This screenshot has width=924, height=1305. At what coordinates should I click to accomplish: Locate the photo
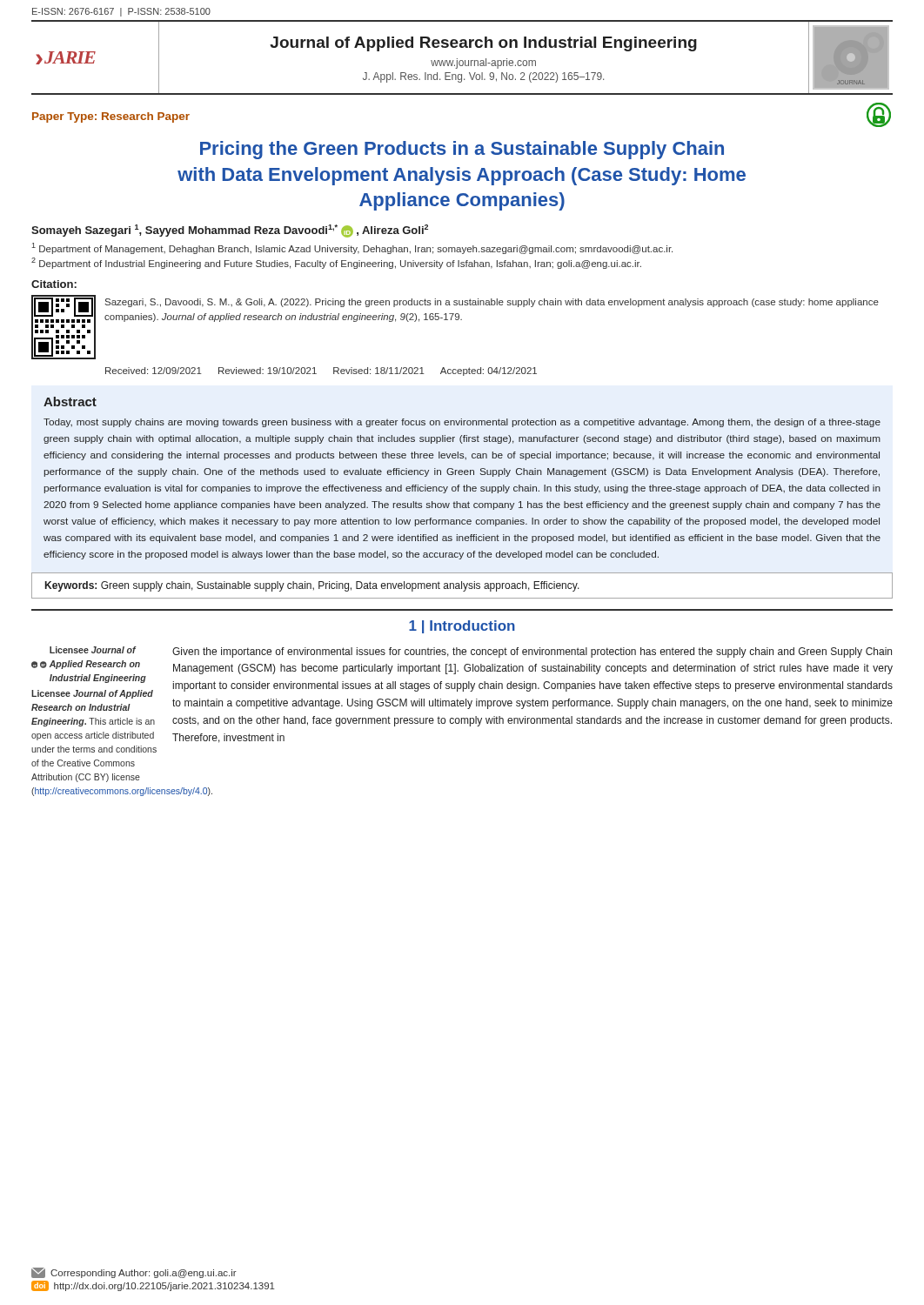pyautogui.click(x=851, y=57)
